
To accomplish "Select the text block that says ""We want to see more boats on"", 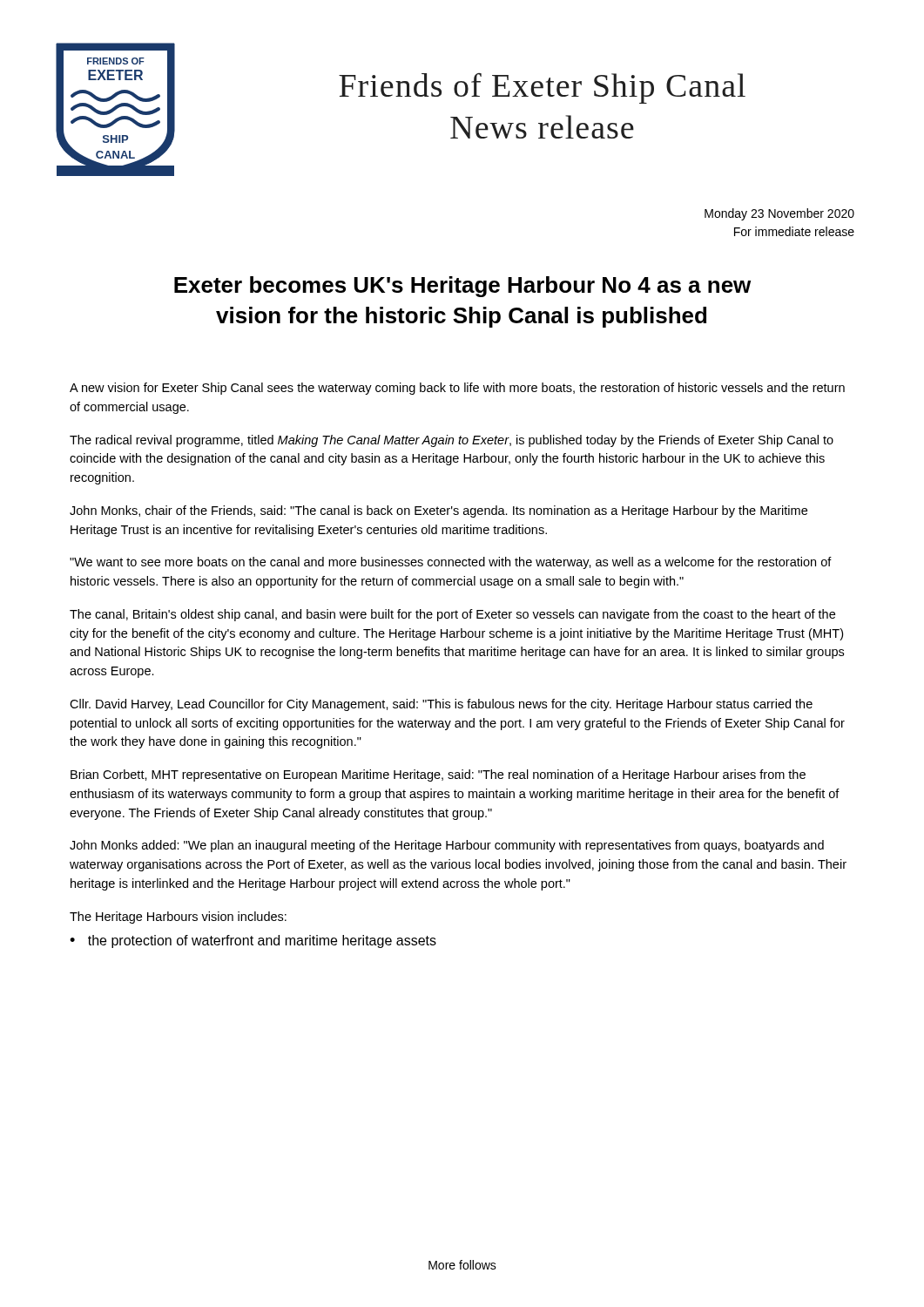I will point(462,572).
